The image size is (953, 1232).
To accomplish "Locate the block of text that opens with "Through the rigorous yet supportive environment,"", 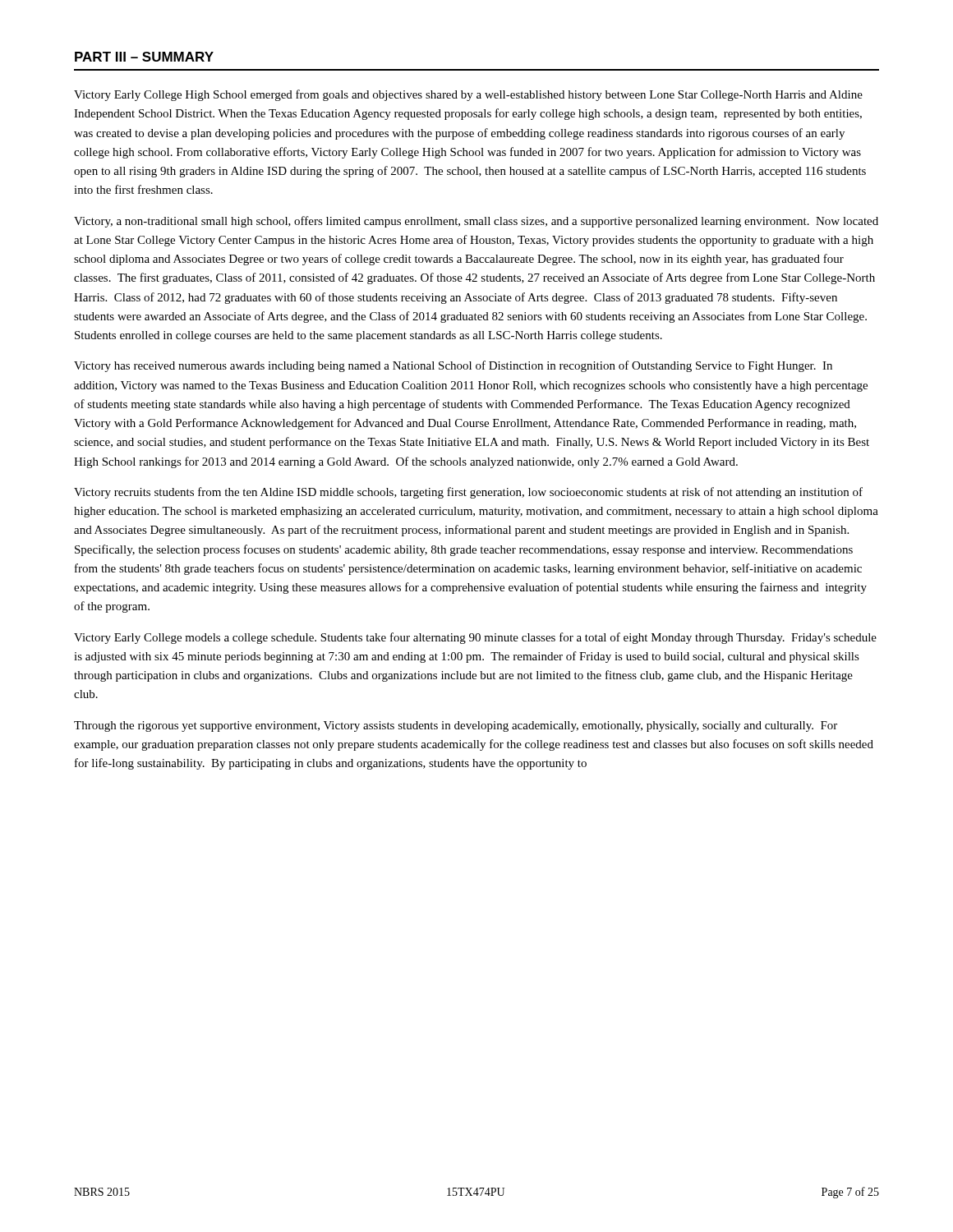I will click(x=474, y=744).
